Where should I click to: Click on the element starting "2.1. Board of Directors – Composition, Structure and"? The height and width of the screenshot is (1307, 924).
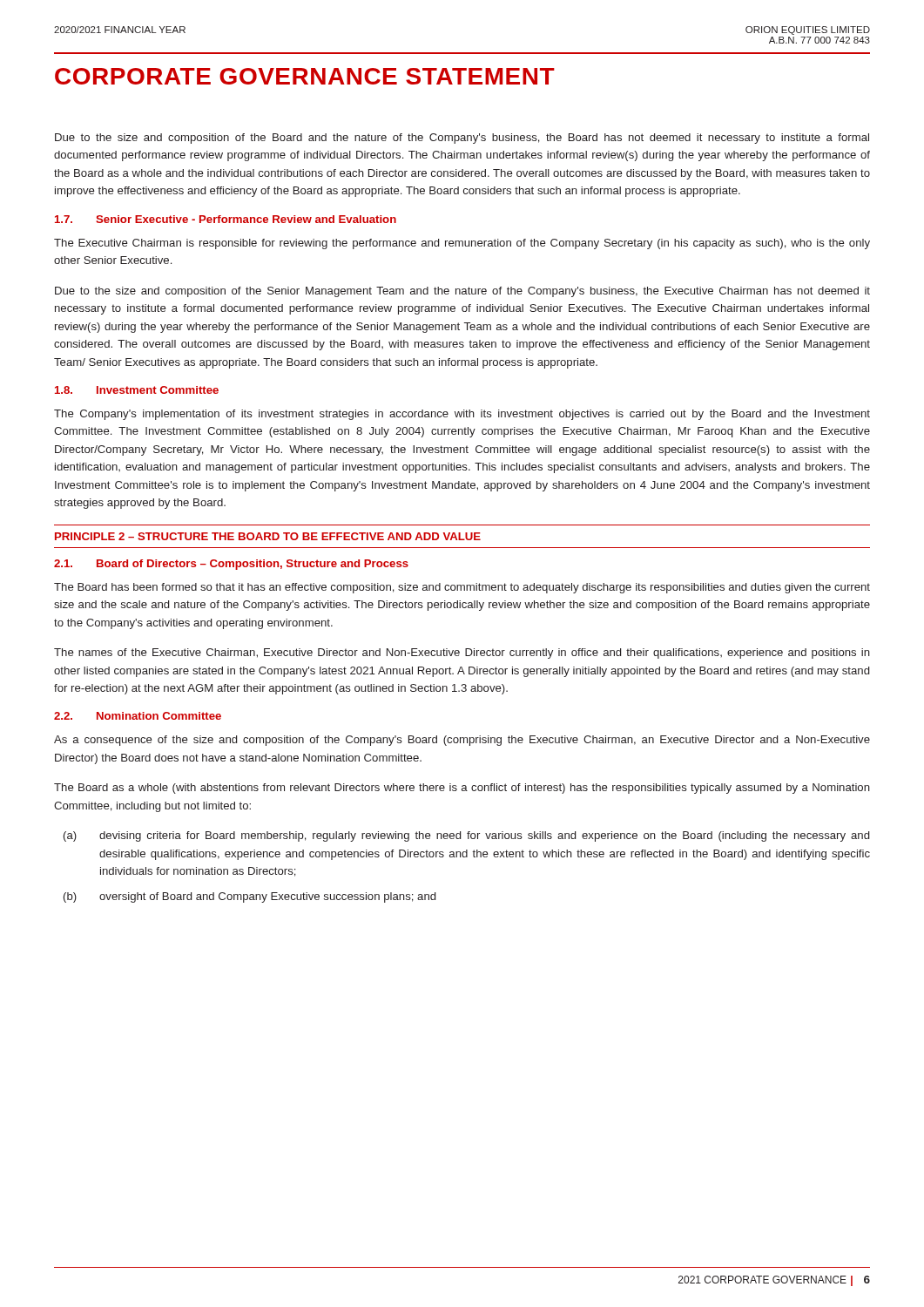tap(231, 563)
